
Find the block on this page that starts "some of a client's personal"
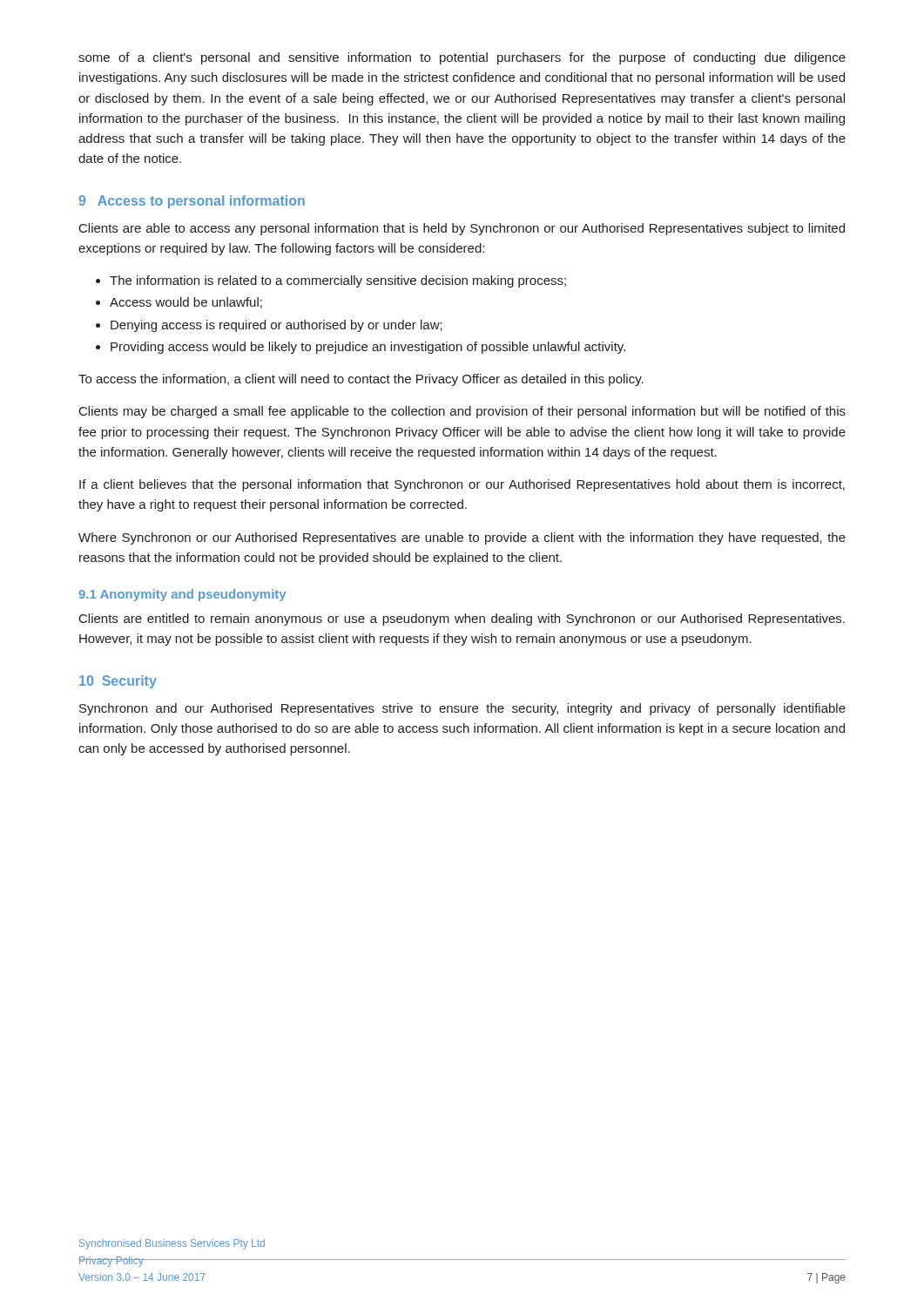[462, 108]
